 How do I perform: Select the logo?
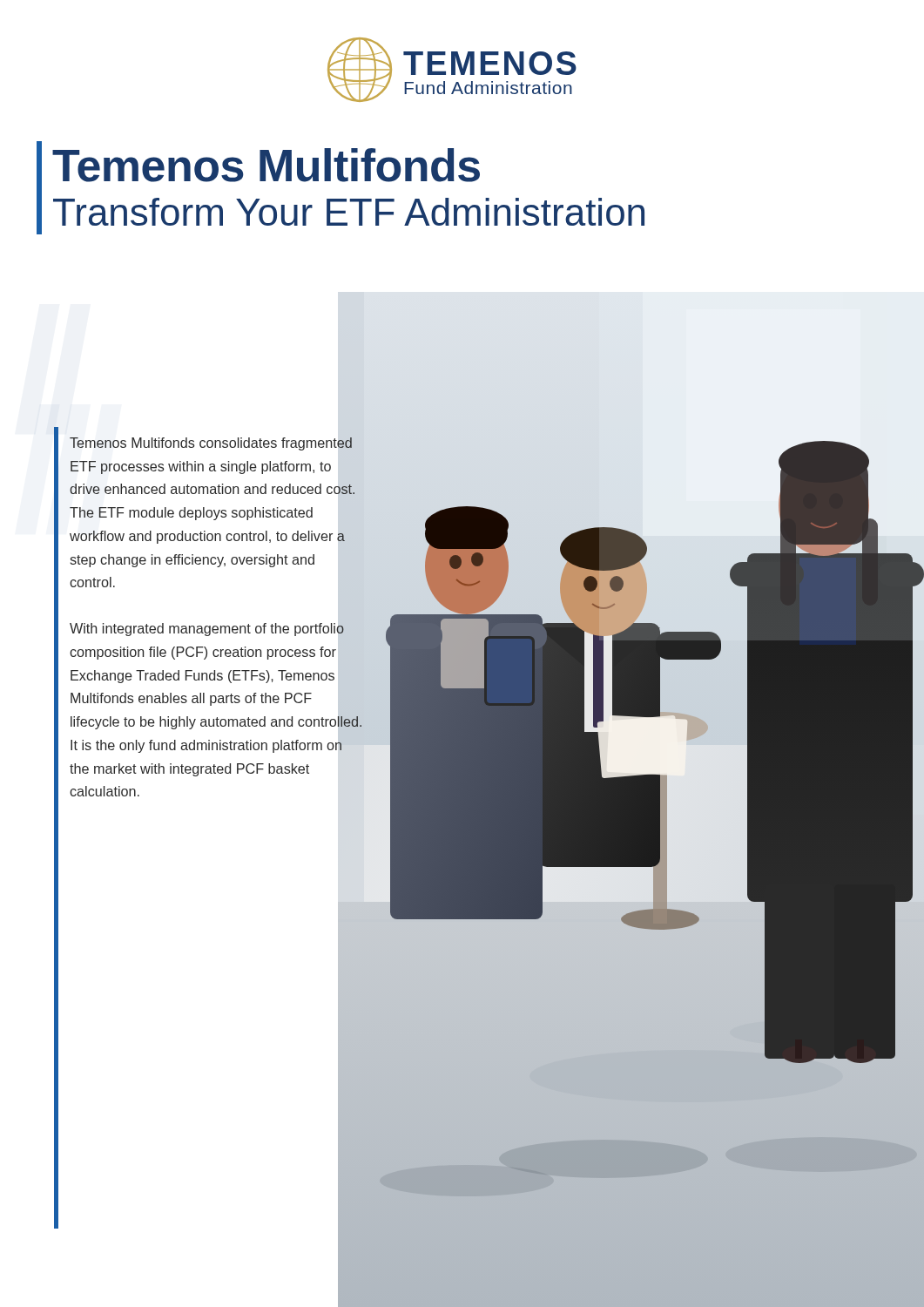(x=462, y=72)
